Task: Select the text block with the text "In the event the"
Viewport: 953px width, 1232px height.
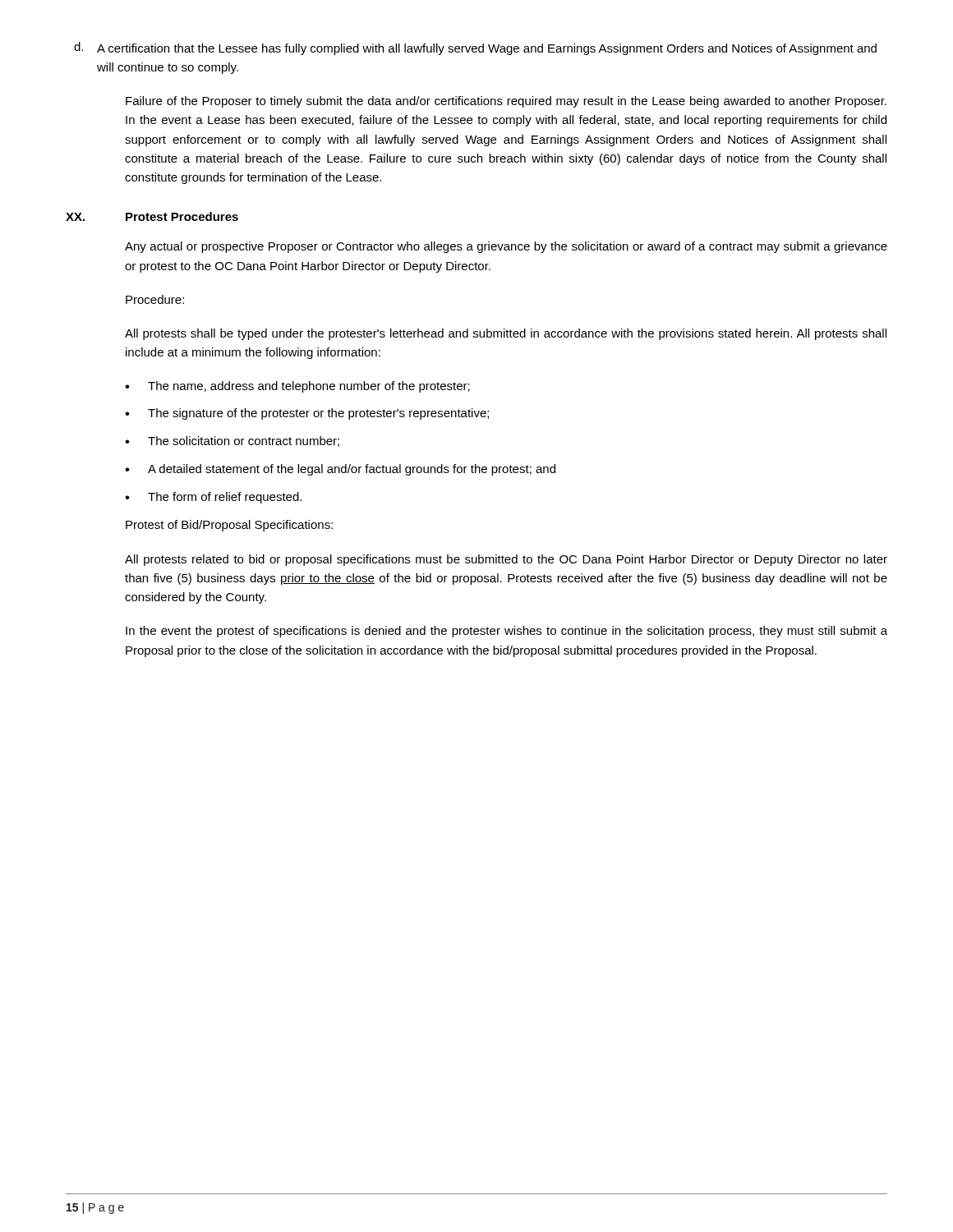Action: (506, 640)
